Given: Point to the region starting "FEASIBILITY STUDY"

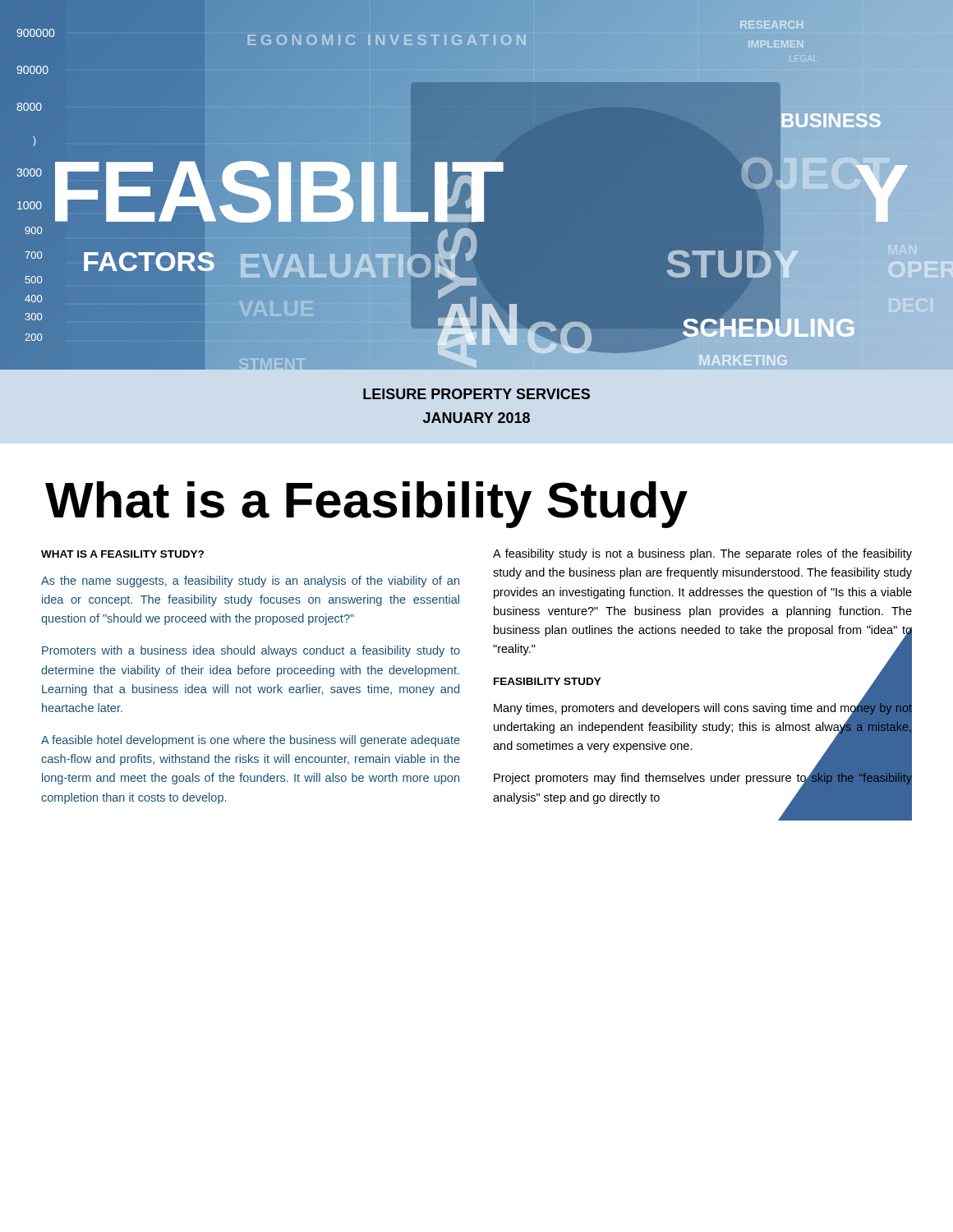Looking at the screenshot, I should [x=547, y=682].
